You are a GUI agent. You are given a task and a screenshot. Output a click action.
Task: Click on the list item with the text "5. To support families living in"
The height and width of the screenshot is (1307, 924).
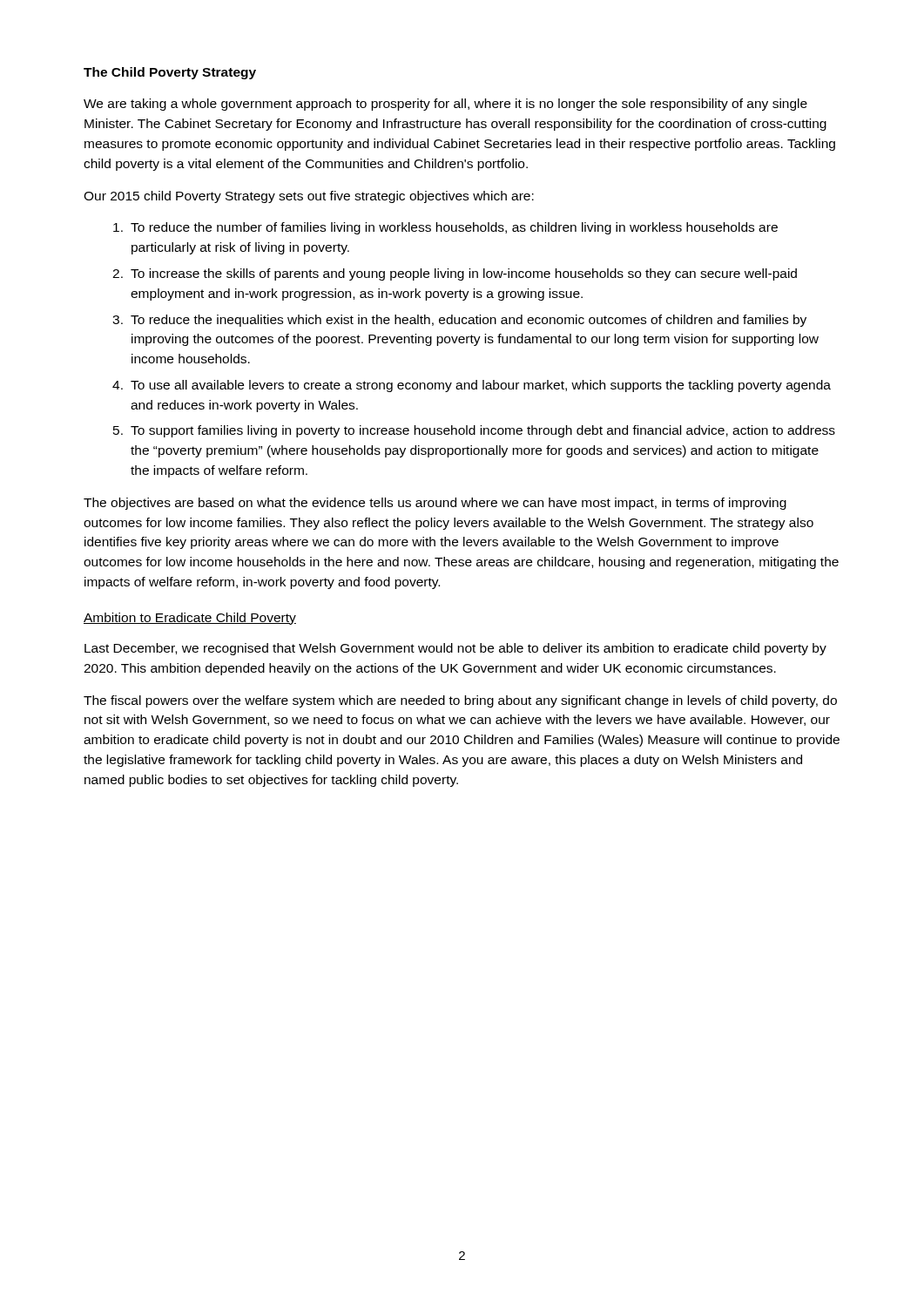click(x=470, y=451)
